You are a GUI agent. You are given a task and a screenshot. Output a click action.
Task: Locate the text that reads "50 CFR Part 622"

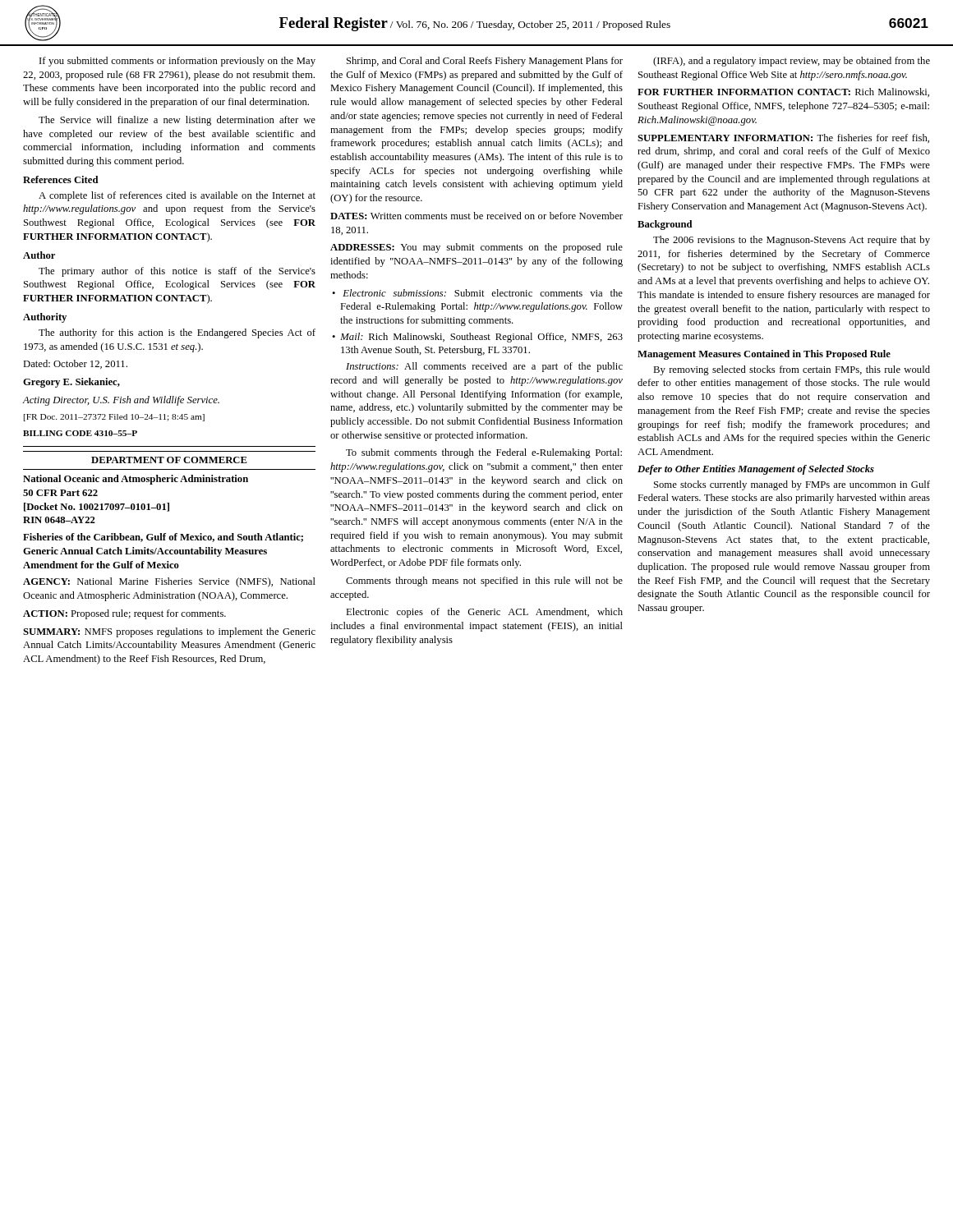tap(60, 493)
